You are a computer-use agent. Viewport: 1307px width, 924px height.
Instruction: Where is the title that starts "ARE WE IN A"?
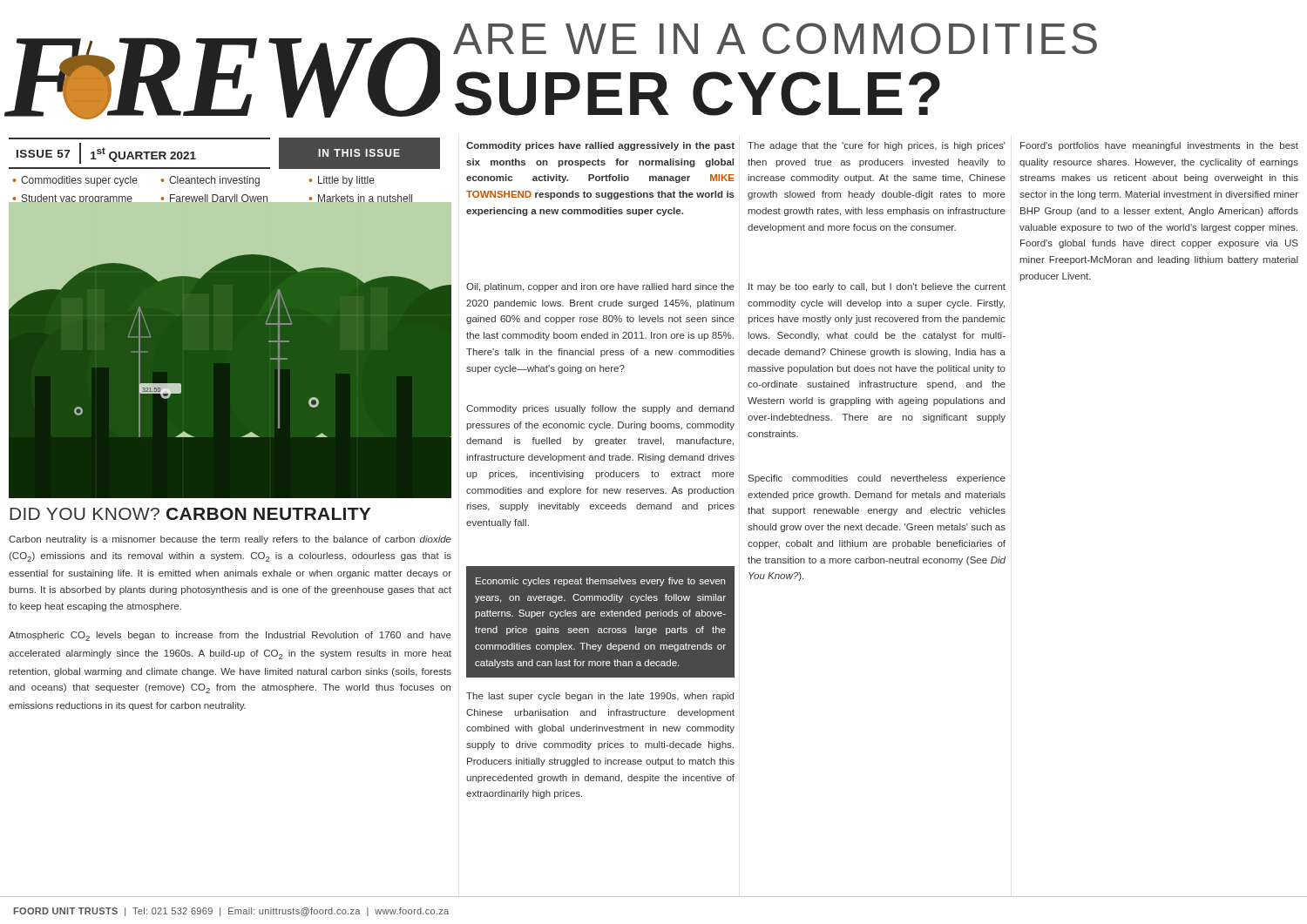pos(877,71)
